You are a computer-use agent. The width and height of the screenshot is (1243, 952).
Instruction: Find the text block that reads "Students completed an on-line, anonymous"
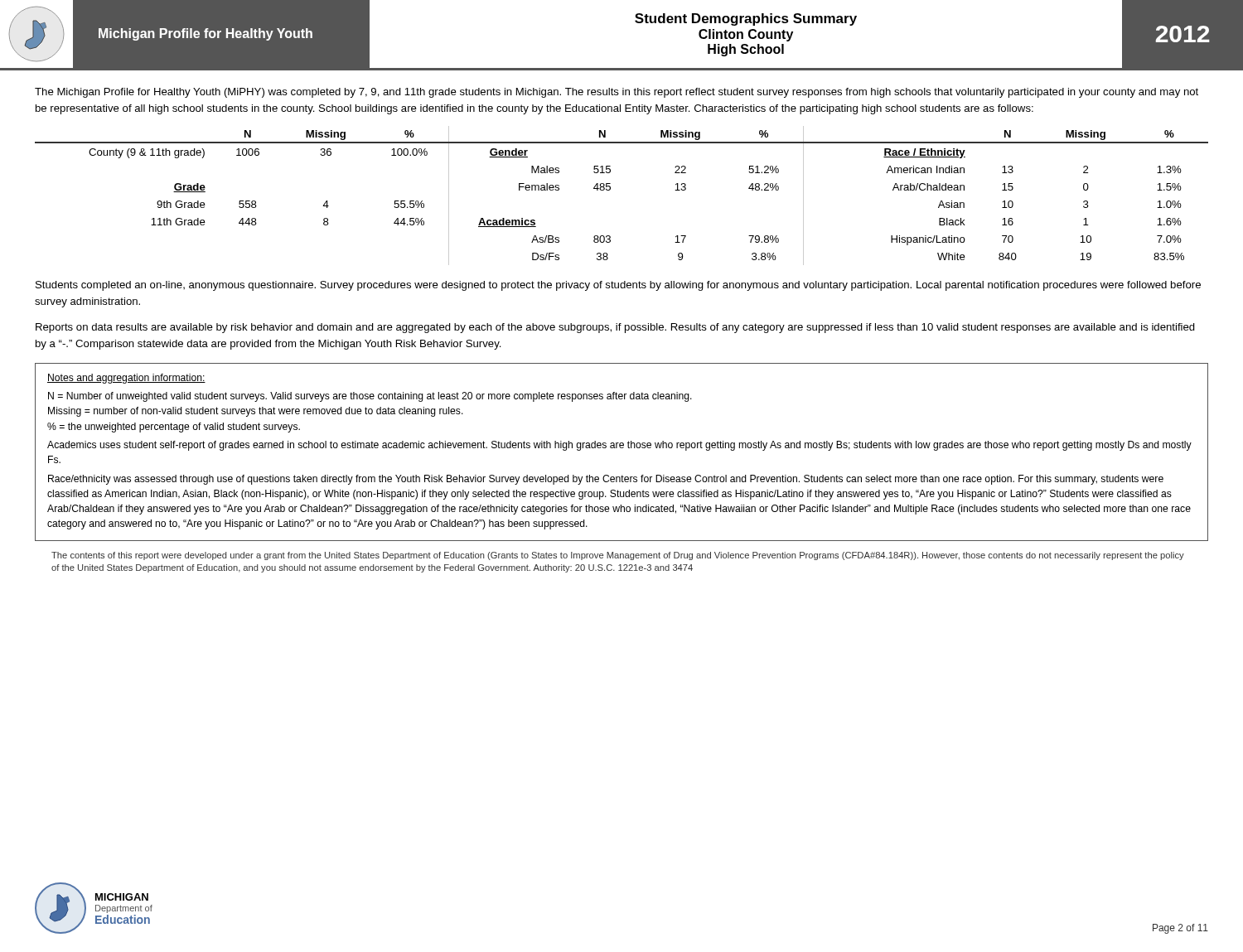[x=618, y=293]
